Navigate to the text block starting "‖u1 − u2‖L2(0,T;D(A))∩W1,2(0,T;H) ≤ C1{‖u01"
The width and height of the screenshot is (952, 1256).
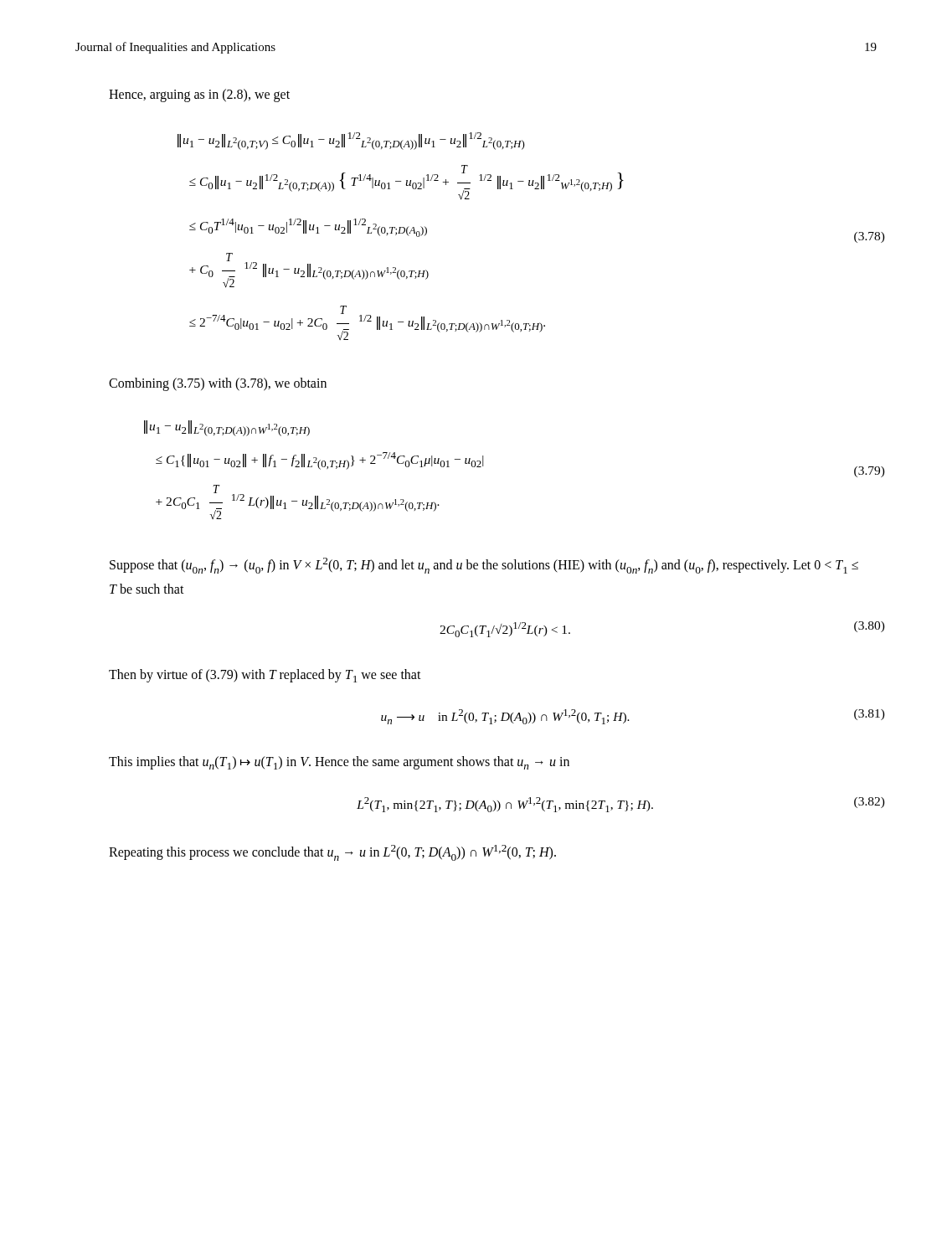227,428
